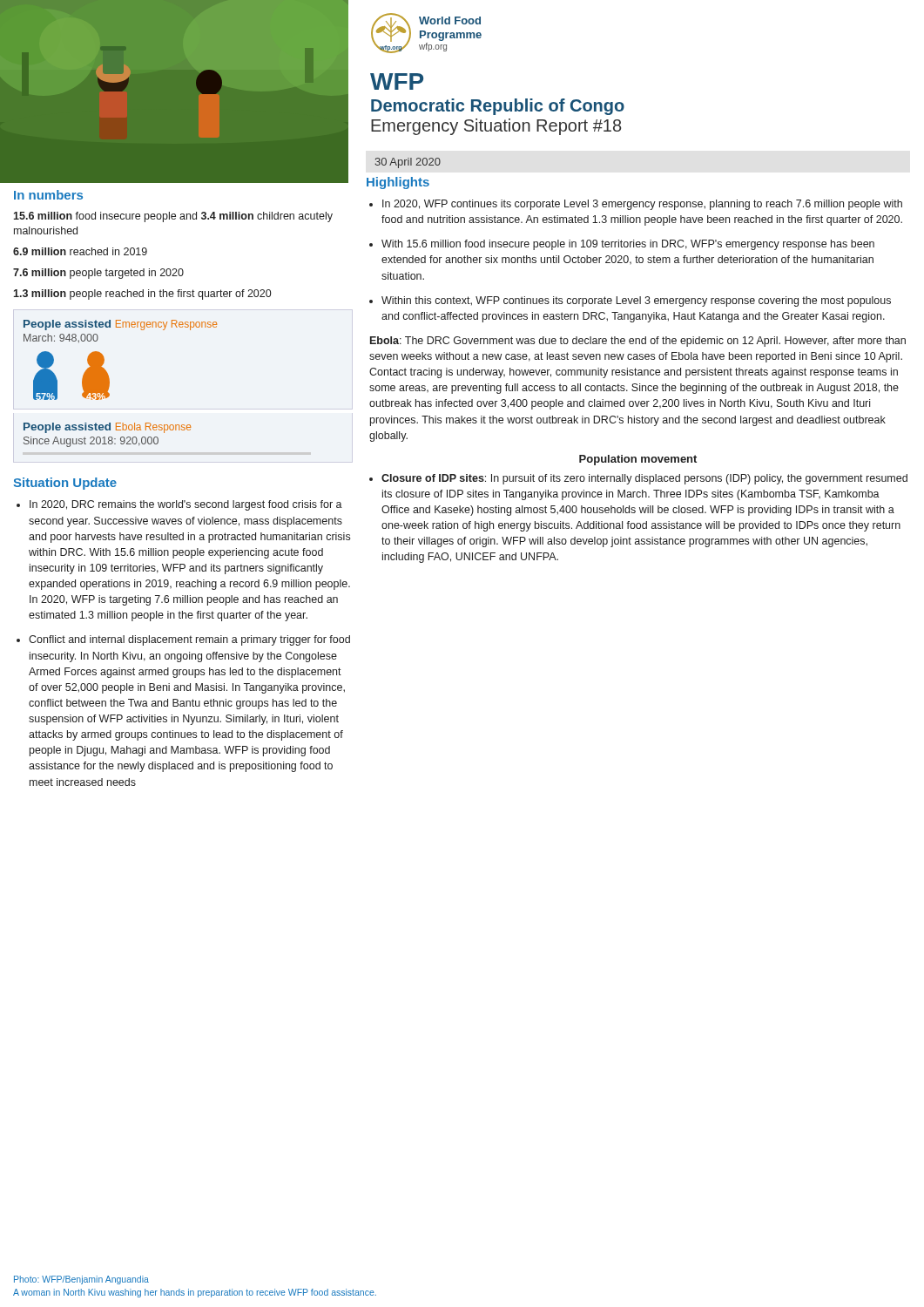Select the list item that says "Conflict and internal"
This screenshot has width=924, height=1307.
[x=190, y=711]
